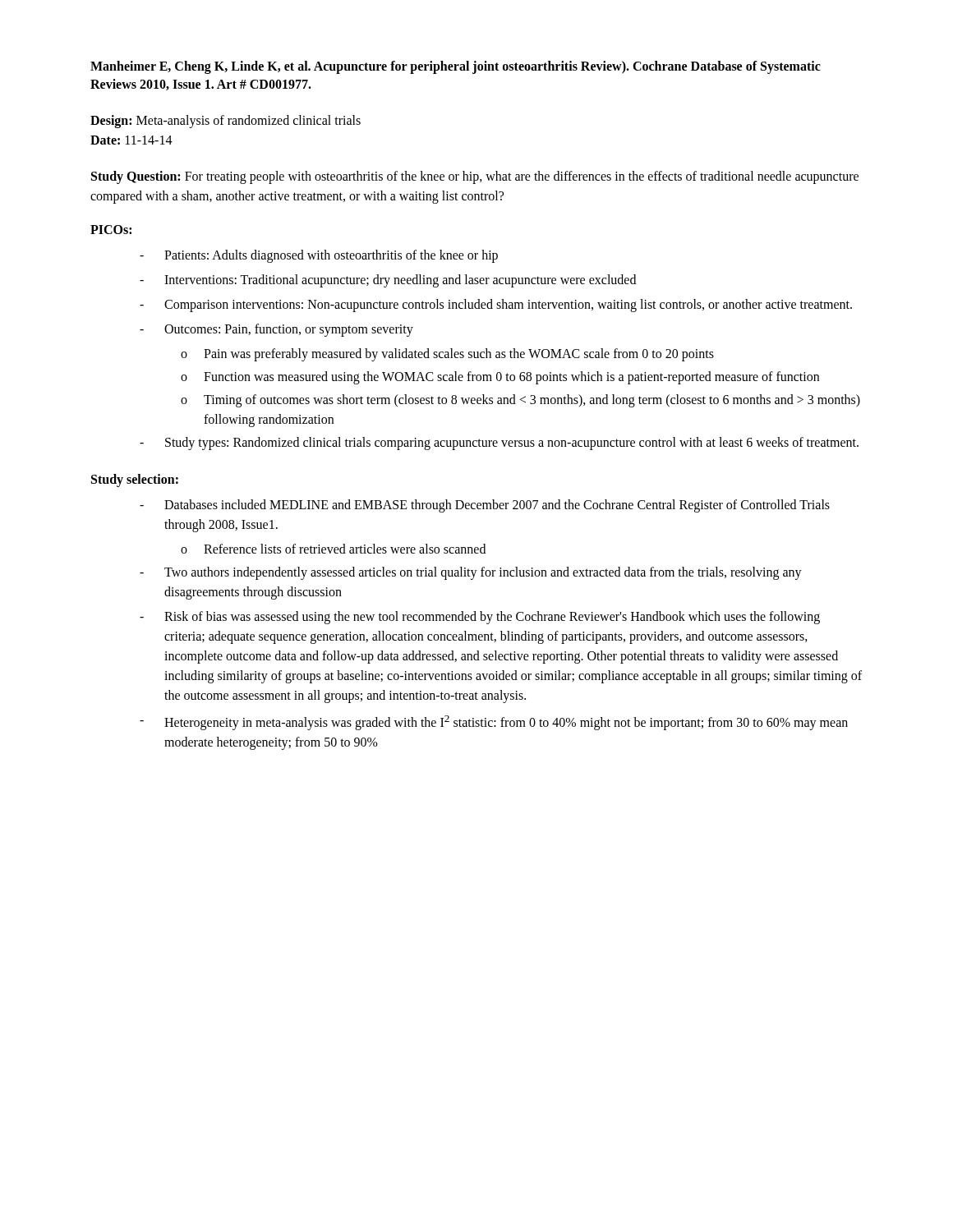Select the text block starting "o Timing of outcomes was"
This screenshot has height=1232, width=953.
pos(522,410)
